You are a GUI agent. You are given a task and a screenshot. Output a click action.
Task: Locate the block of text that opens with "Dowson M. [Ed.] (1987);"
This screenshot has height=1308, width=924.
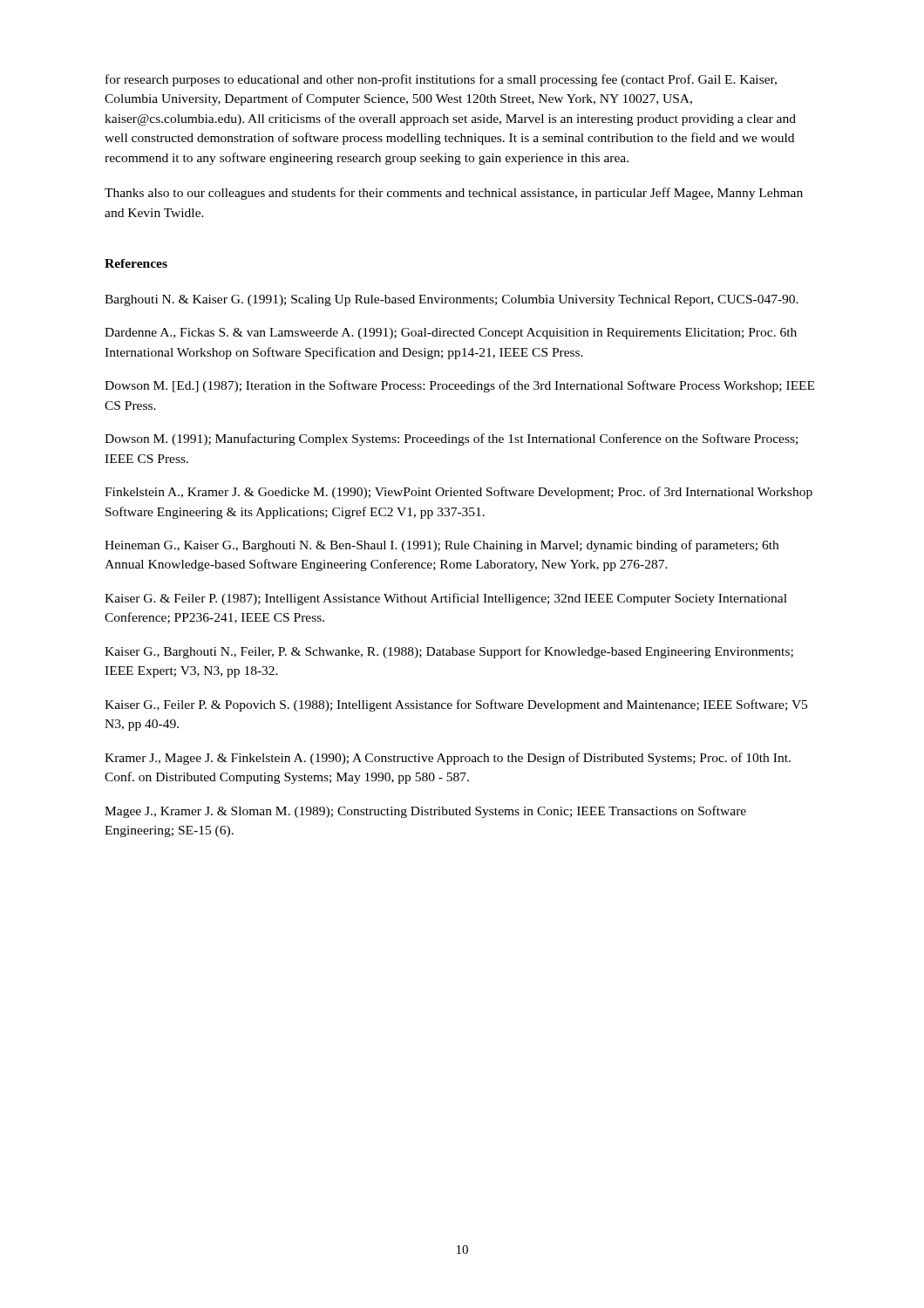tap(460, 395)
